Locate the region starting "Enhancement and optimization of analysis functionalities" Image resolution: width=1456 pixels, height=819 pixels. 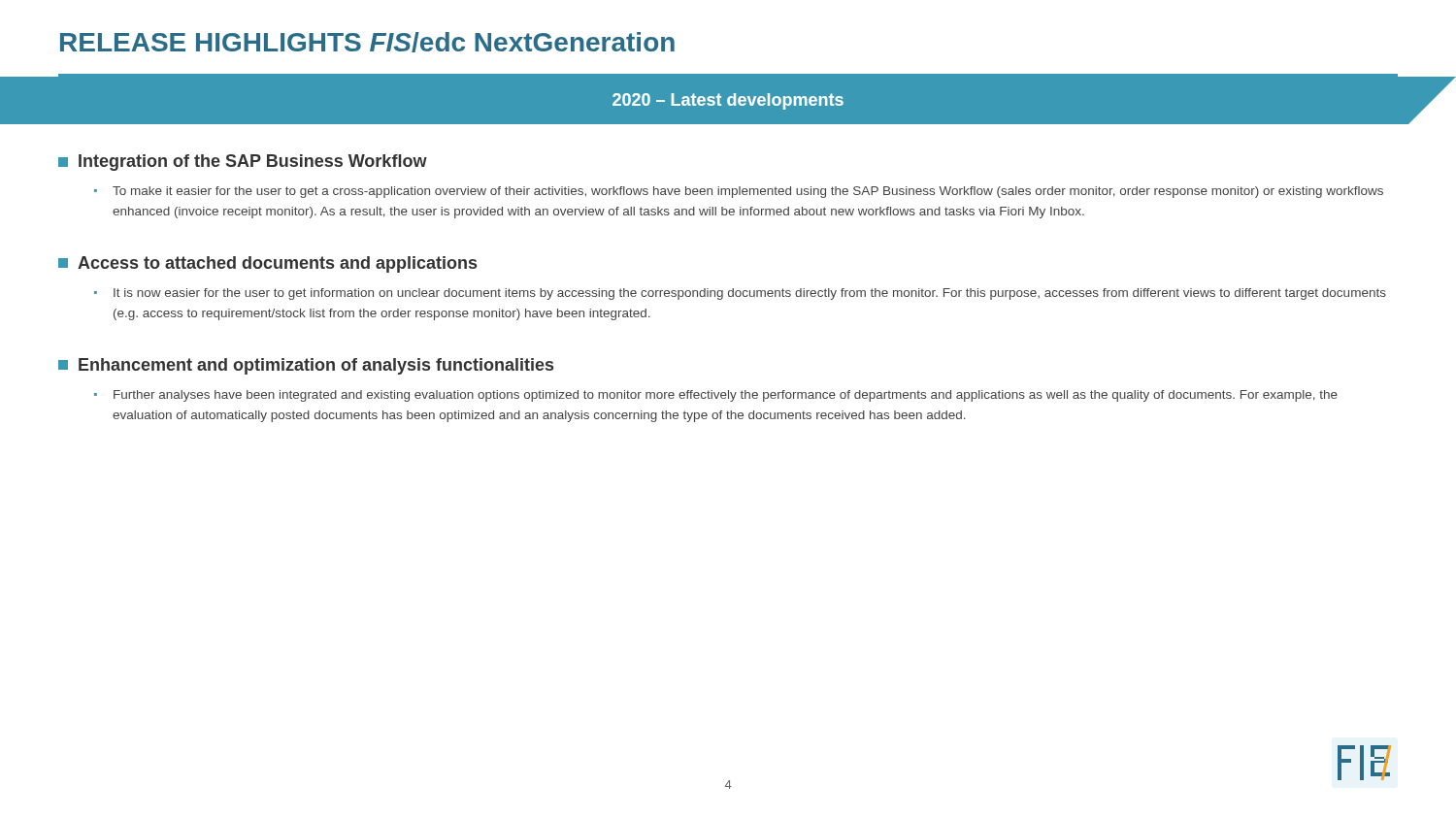point(306,365)
